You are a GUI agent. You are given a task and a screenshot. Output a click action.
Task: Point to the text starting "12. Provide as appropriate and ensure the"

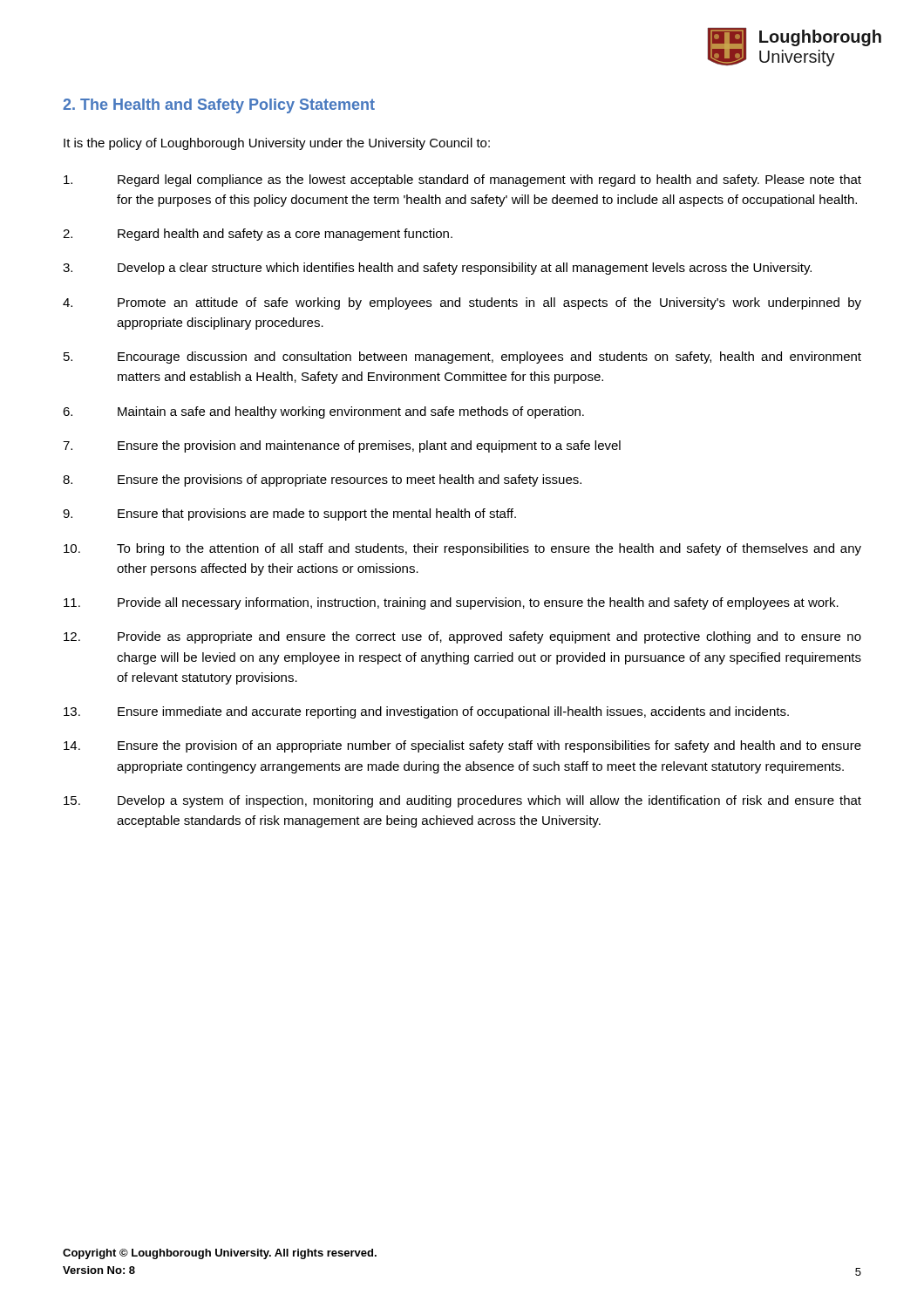coord(462,657)
